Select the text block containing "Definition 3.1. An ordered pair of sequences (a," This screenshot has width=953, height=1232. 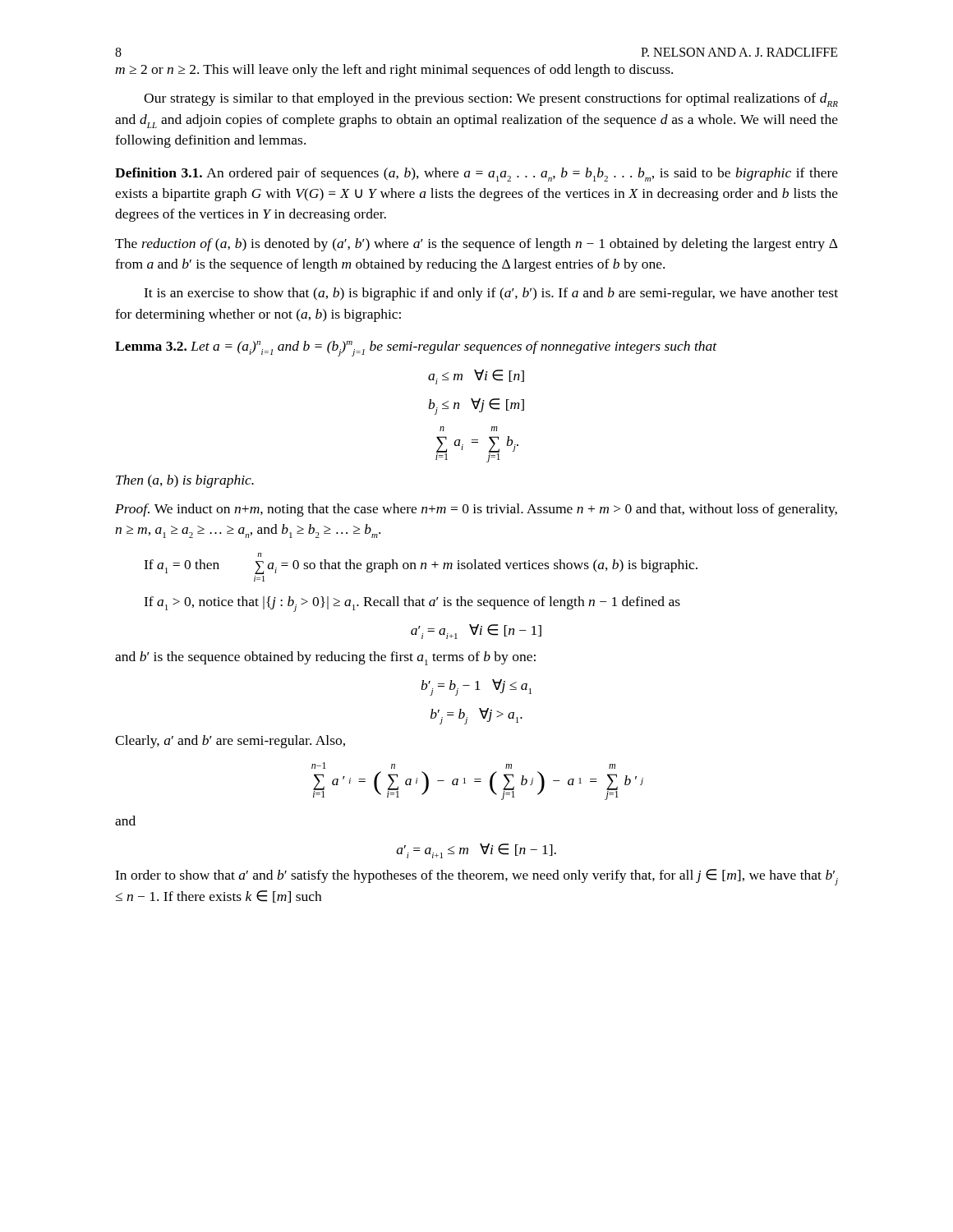pos(476,193)
